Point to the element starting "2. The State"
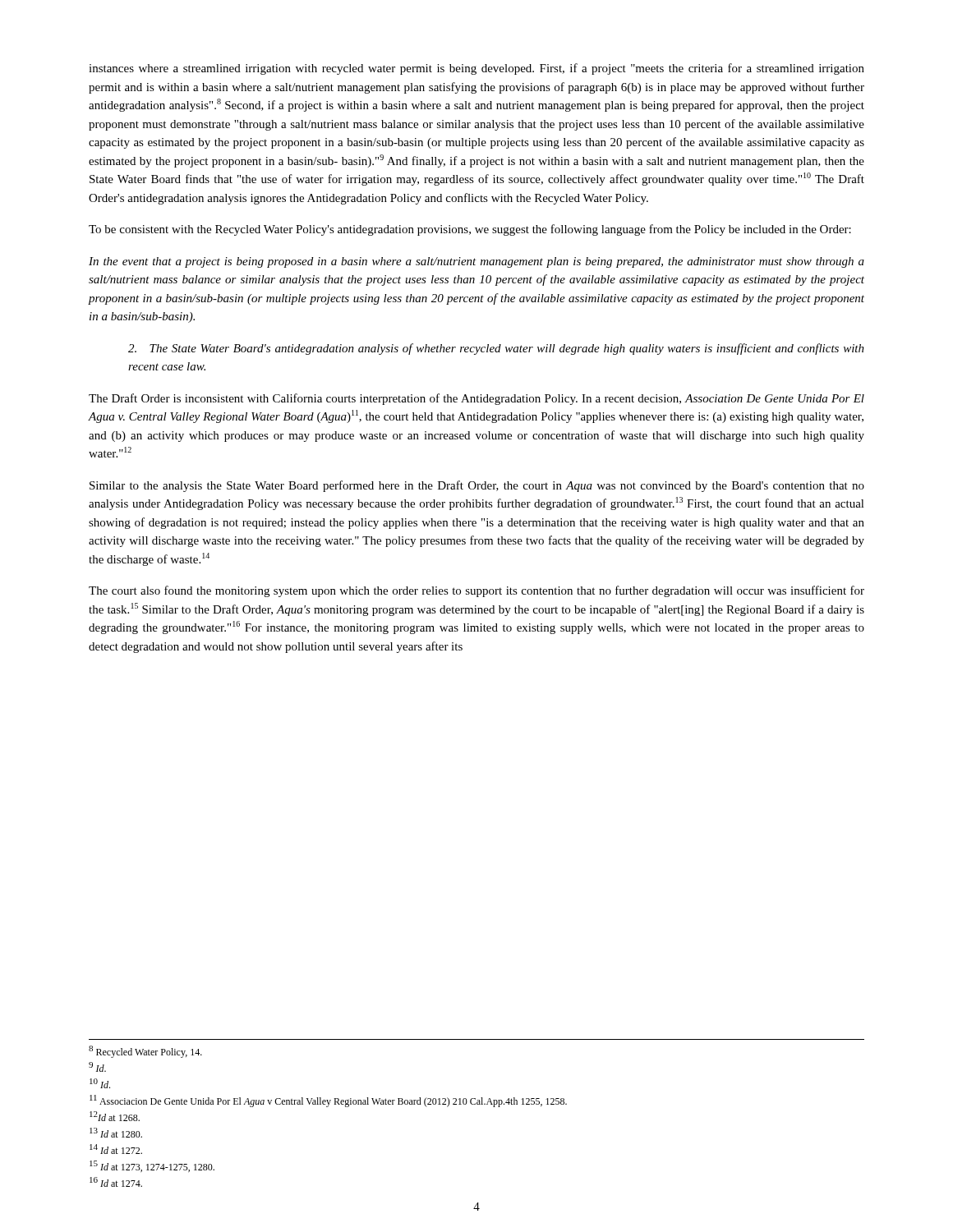 tap(496, 357)
